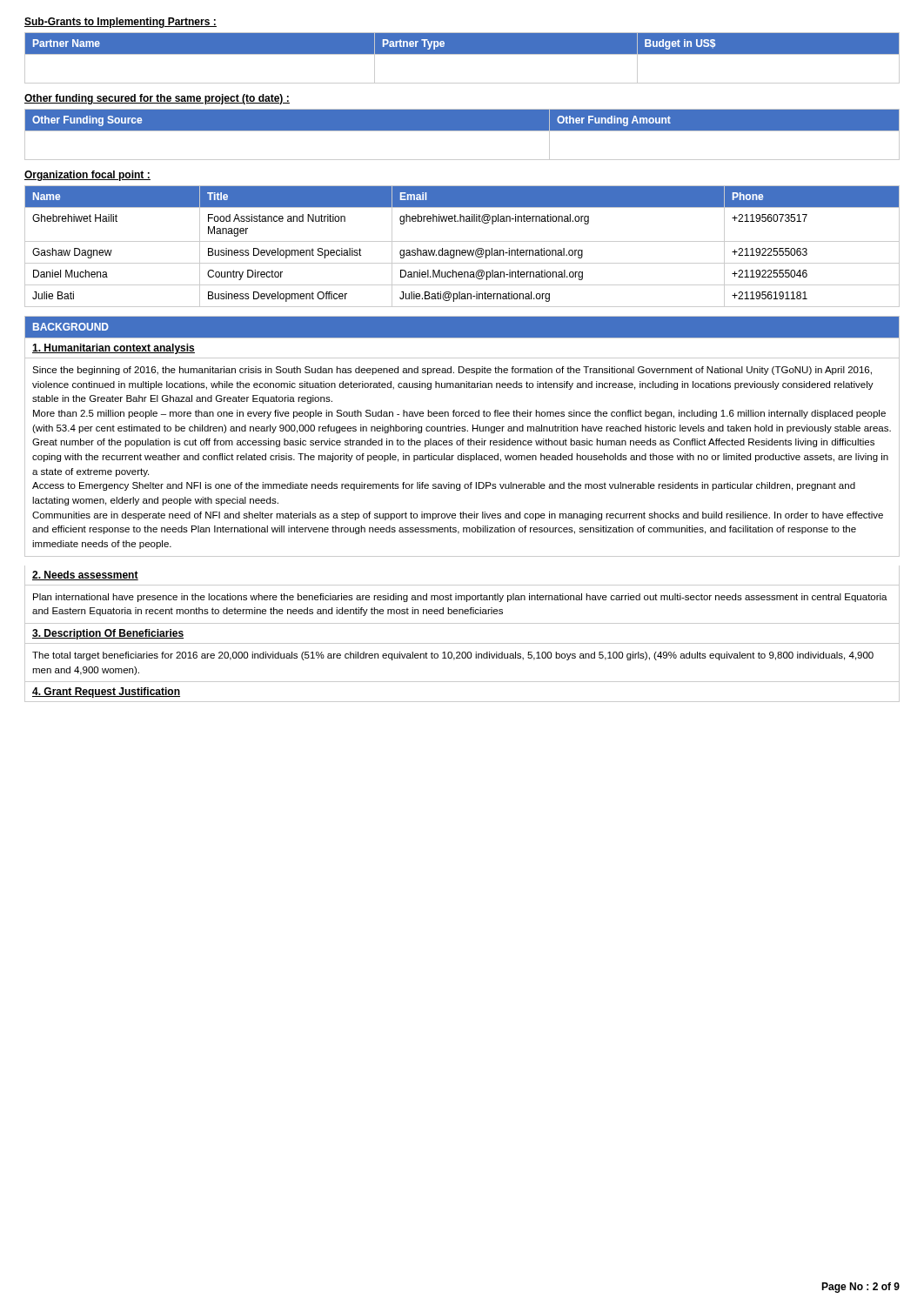Click on the section header that reads "3. Description Of Beneficiaries"
Viewport: 924px width, 1305px height.
(108, 633)
